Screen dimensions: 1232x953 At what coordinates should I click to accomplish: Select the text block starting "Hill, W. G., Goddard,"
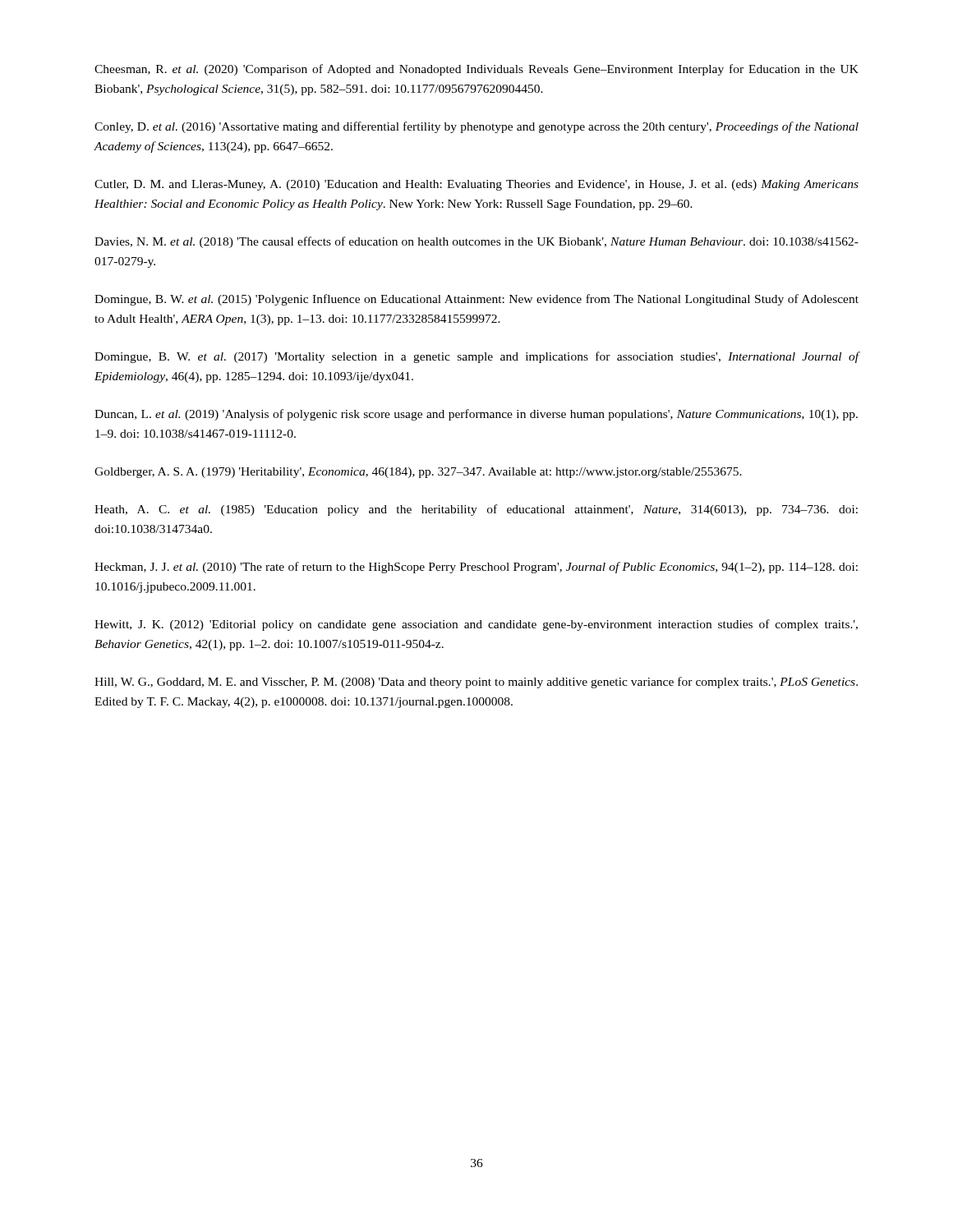coord(476,691)
